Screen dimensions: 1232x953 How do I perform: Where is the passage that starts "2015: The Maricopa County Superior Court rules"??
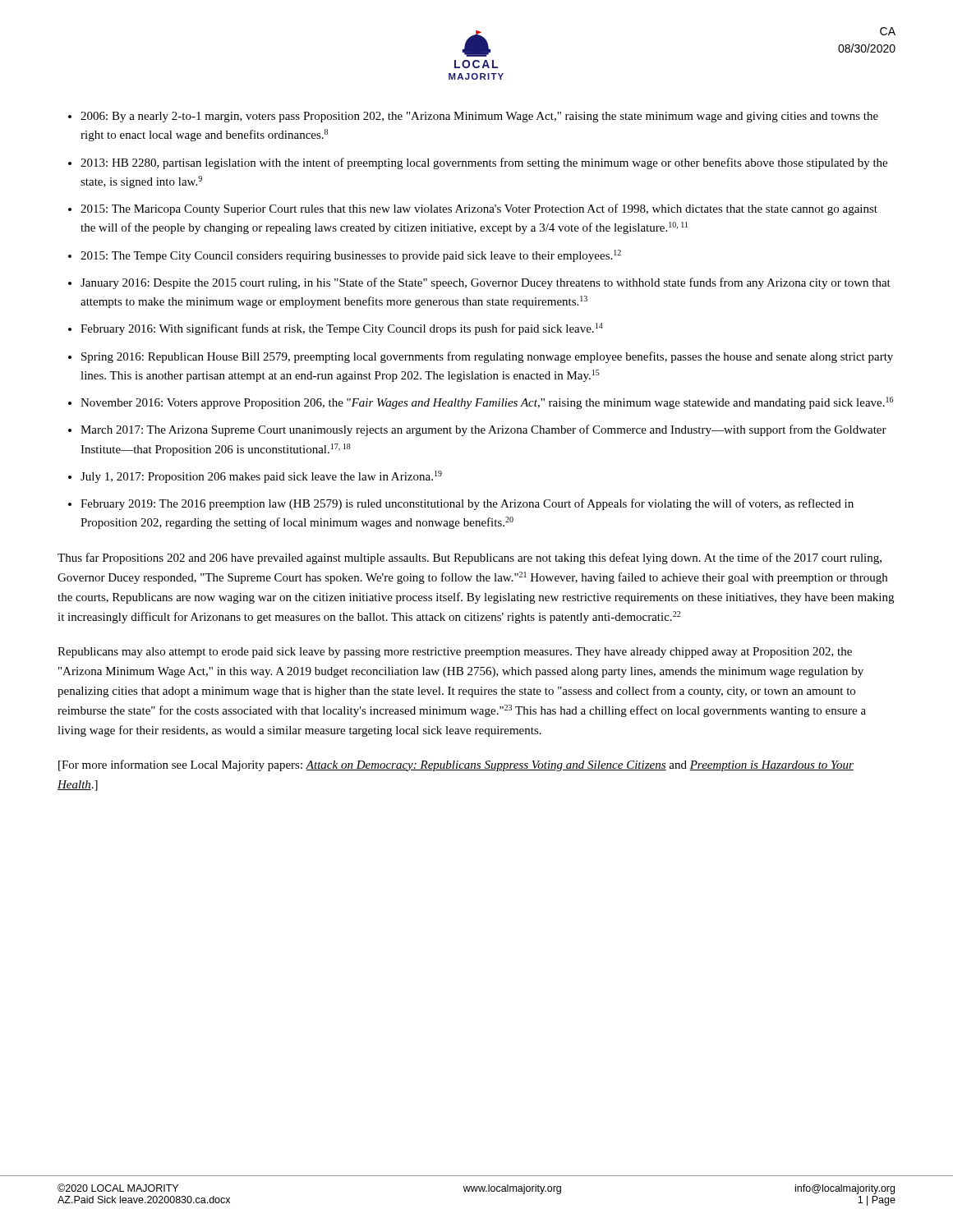tap(479, 218)
